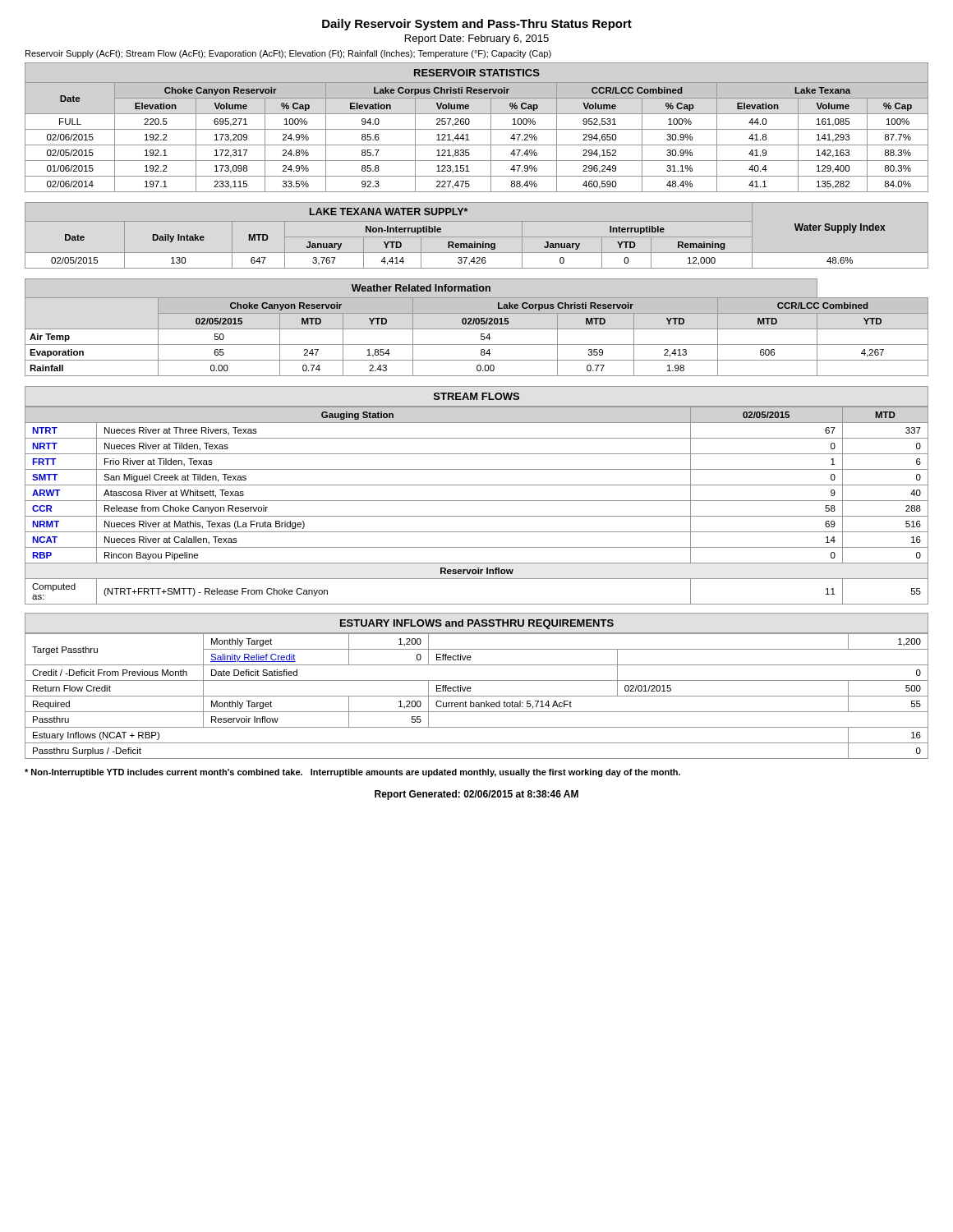Find the title containing "Daily Reservoir System"
The width and height of the screenshot is (953, 1232).
click(476, 23)
